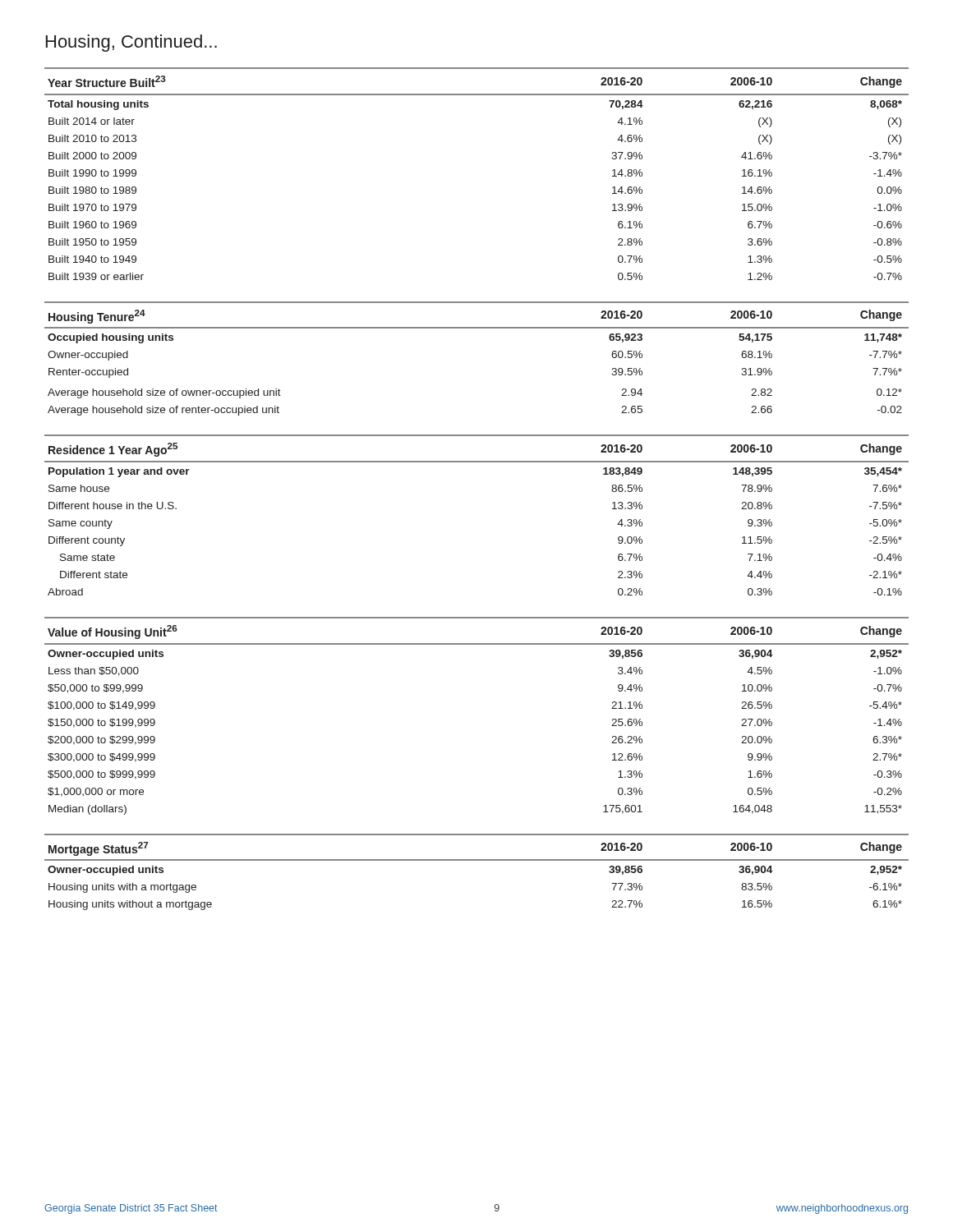Locate the table with the text "Housing units with a mortgage"
The height and width of the screenshot is (1232, 953).
pyautogui.click(x=476, y=873)
